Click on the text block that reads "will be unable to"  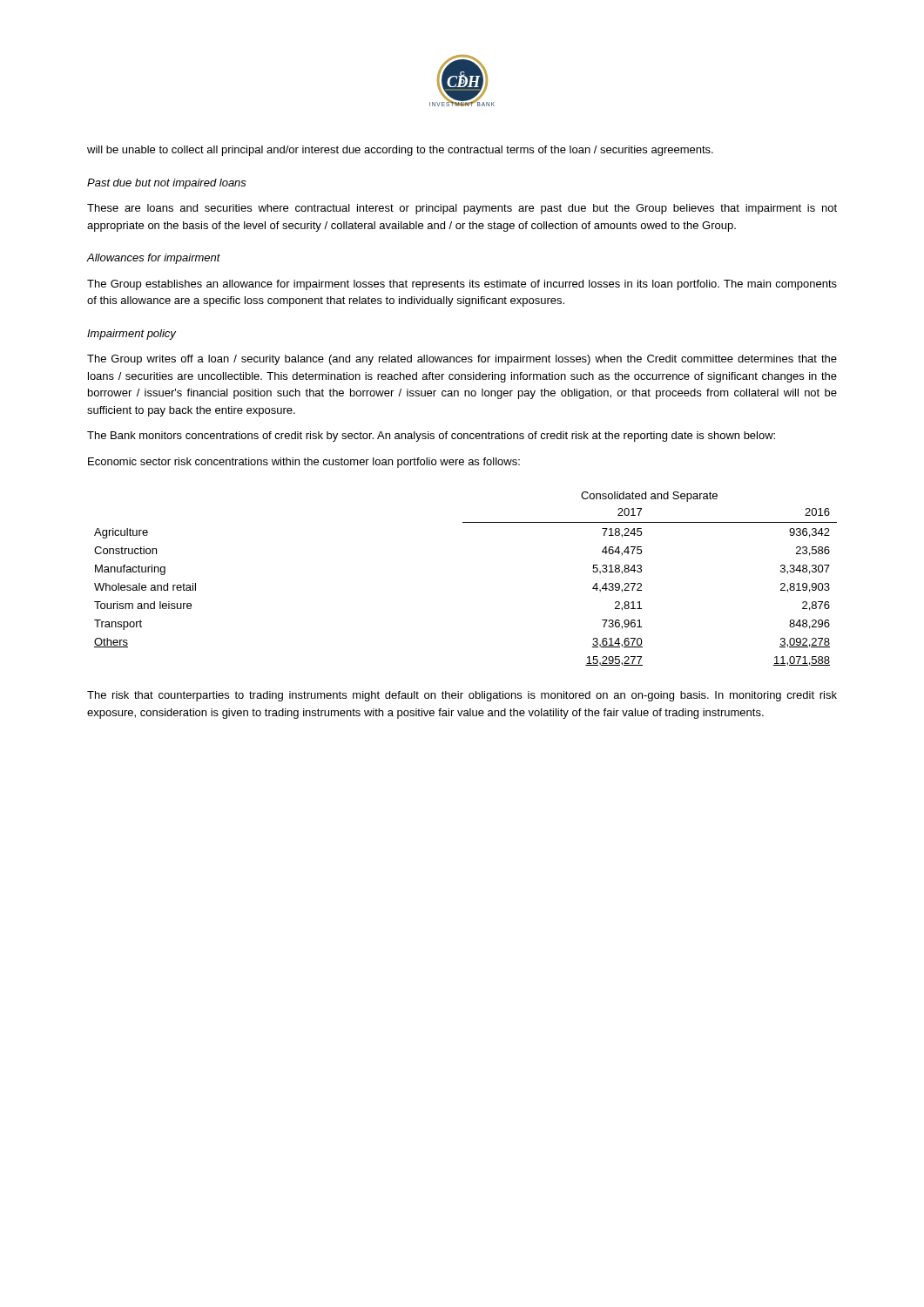tap(462, 150)
